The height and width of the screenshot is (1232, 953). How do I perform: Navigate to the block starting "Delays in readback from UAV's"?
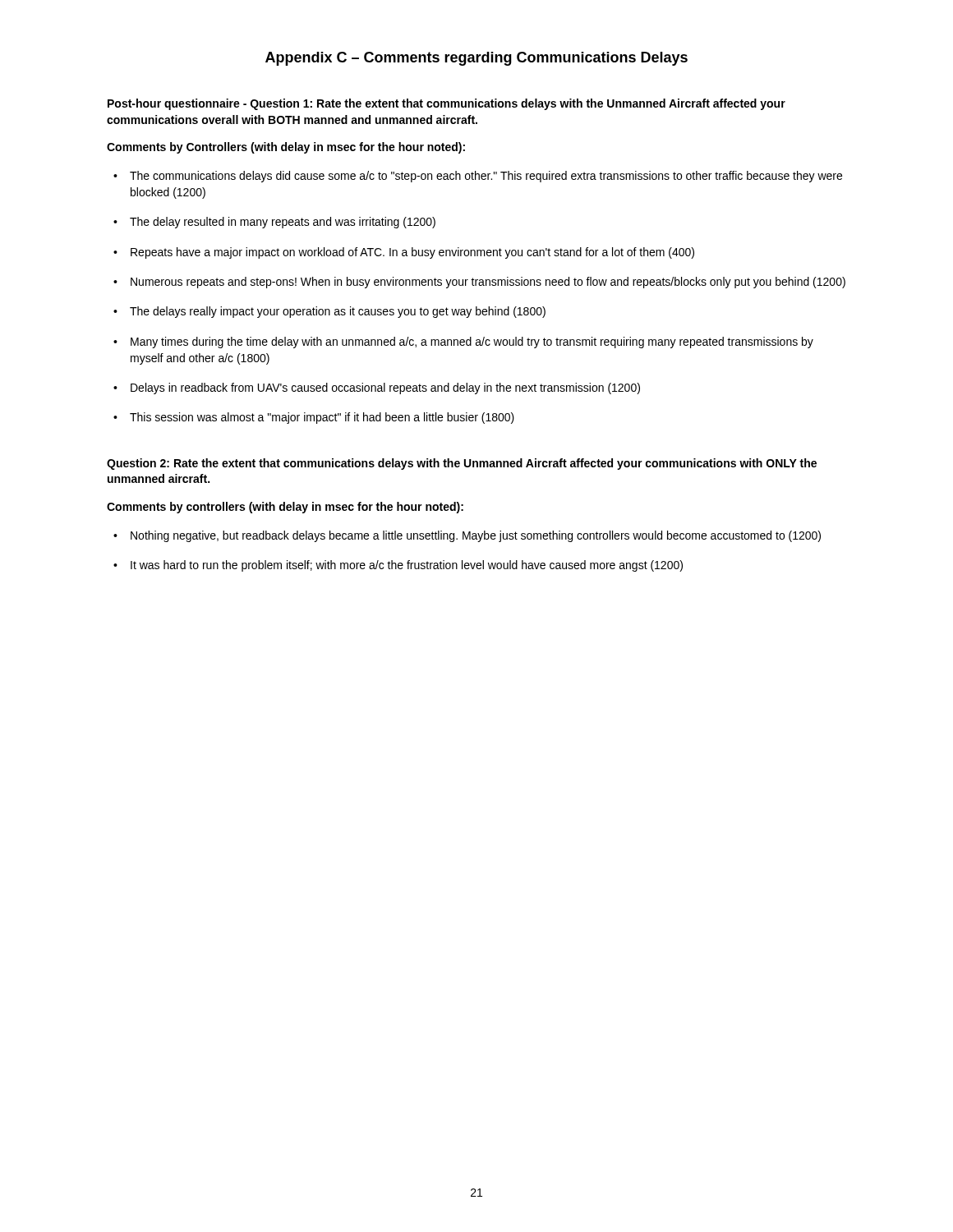coord(476,388)
